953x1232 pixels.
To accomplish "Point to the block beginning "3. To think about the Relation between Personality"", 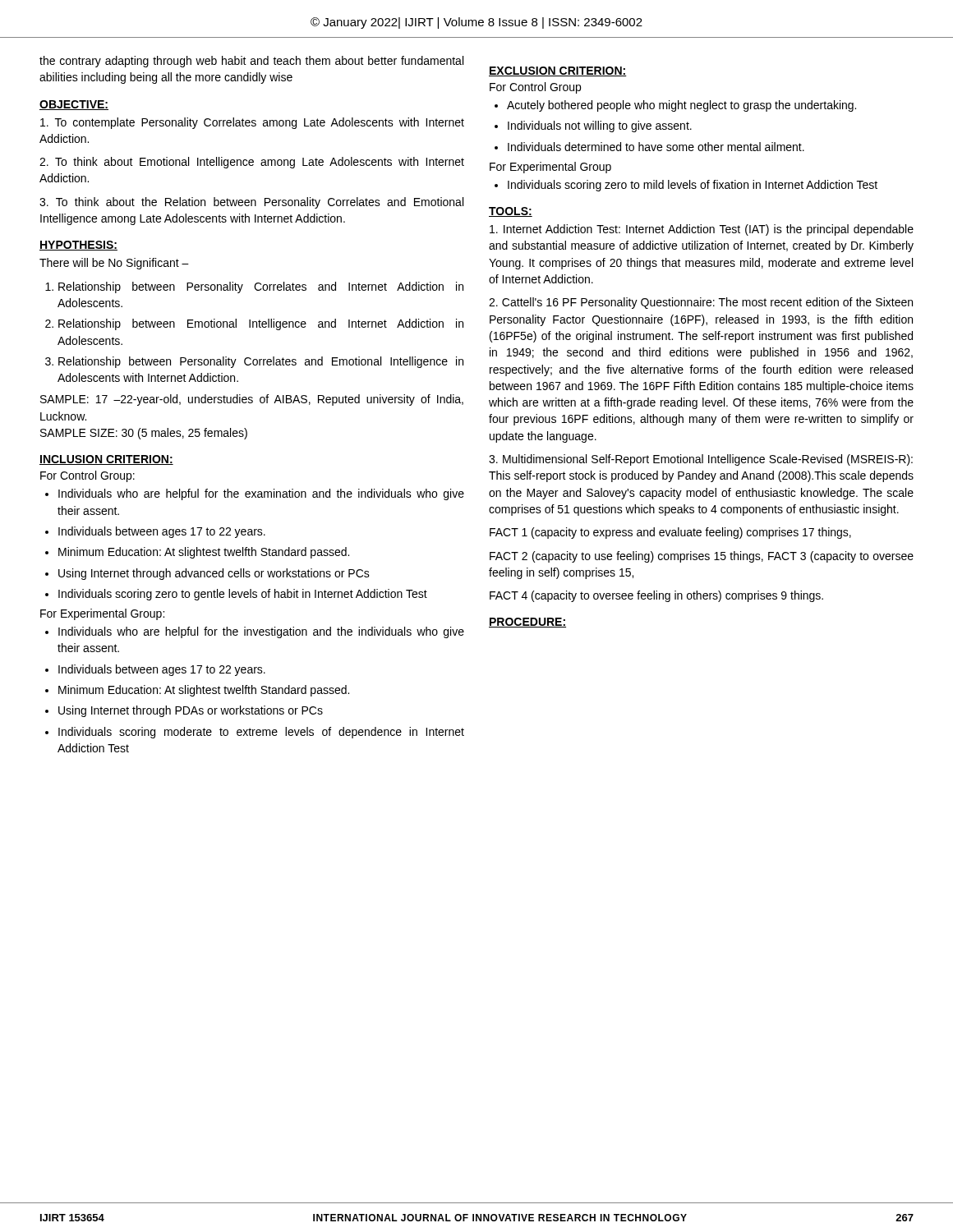I will tap(252, 210).
